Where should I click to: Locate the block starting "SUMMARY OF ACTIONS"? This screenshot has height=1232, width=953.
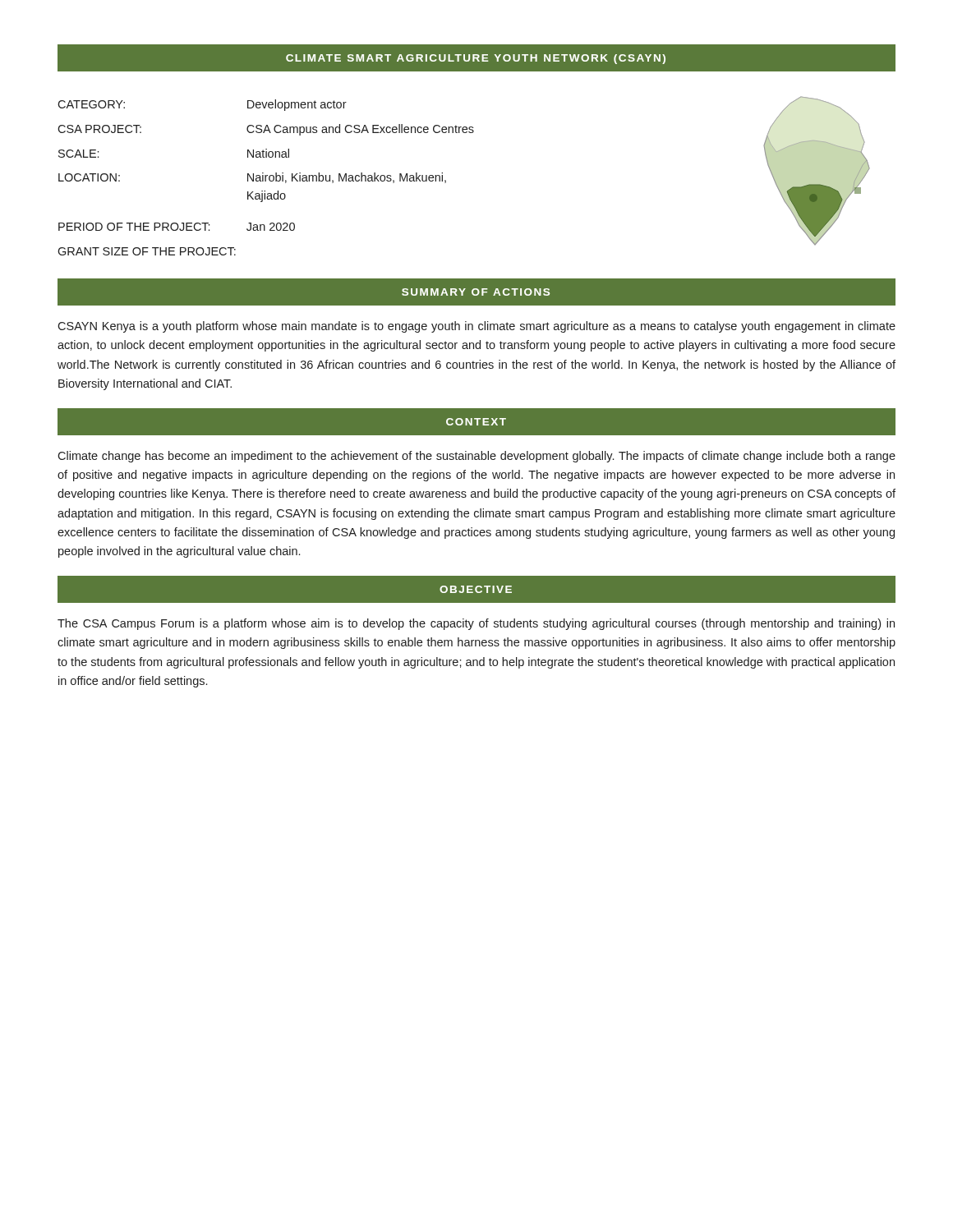[476, 292]
